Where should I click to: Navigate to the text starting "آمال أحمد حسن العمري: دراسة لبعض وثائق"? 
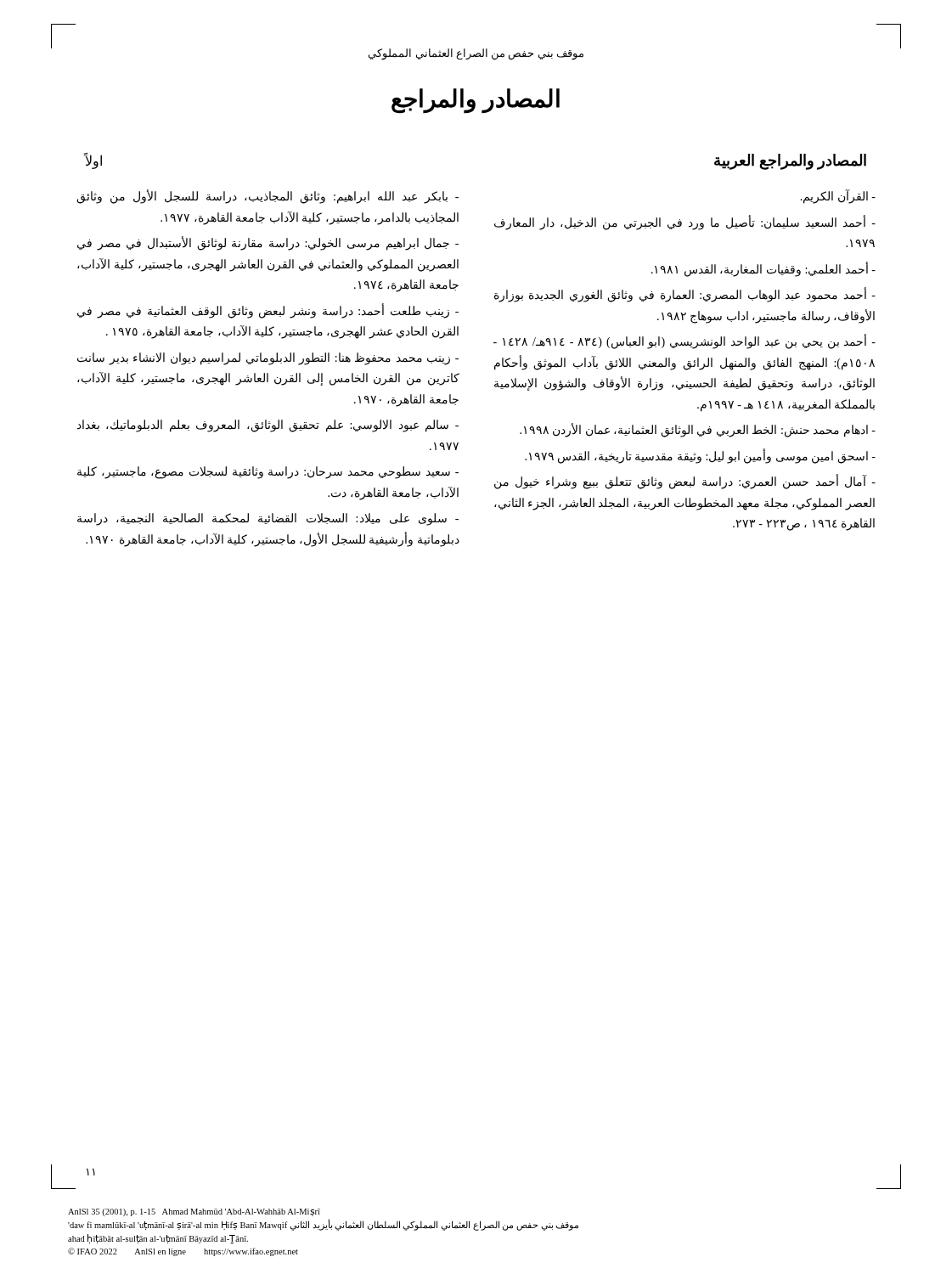(684, 503)
